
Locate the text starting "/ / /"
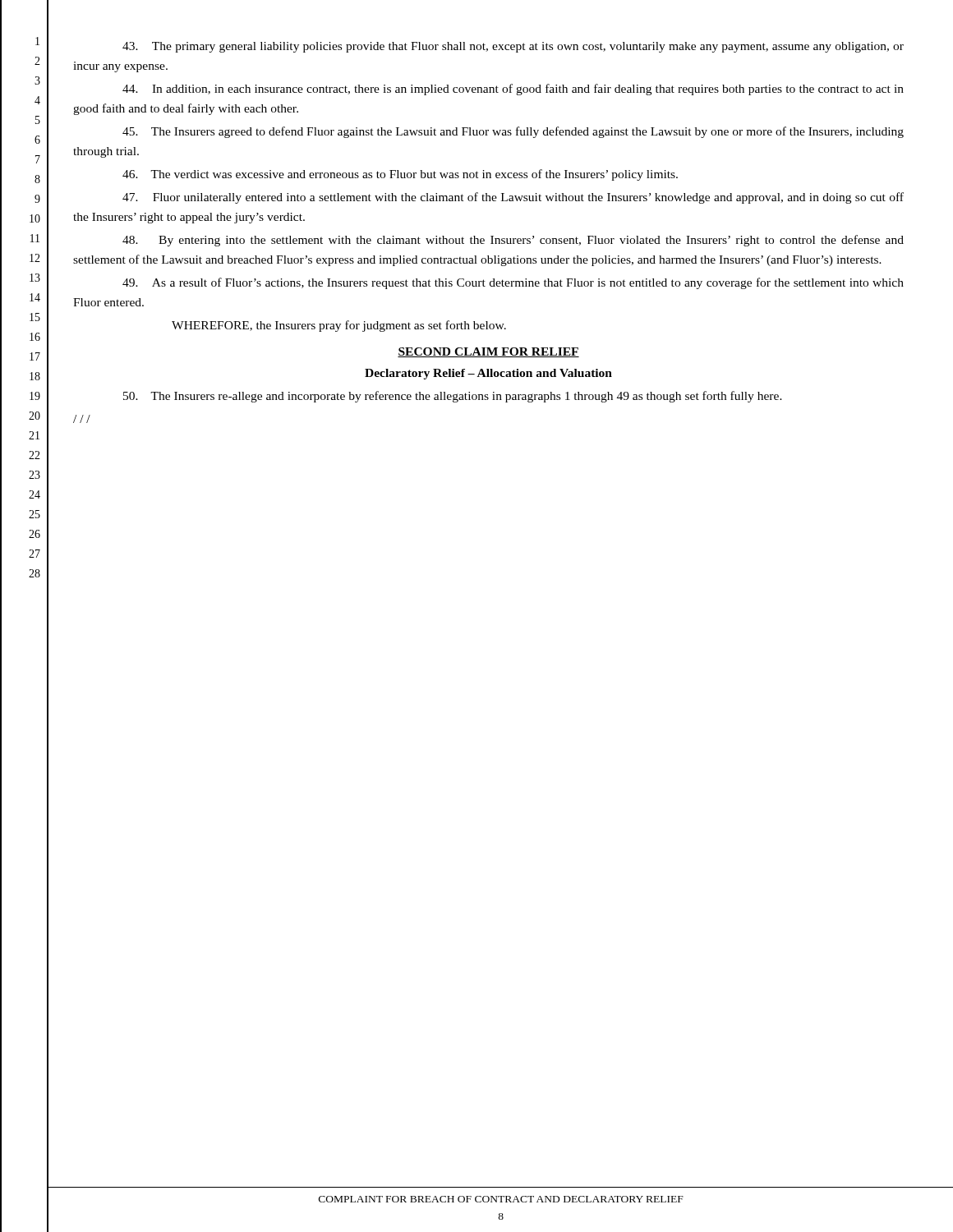point(82,419)
